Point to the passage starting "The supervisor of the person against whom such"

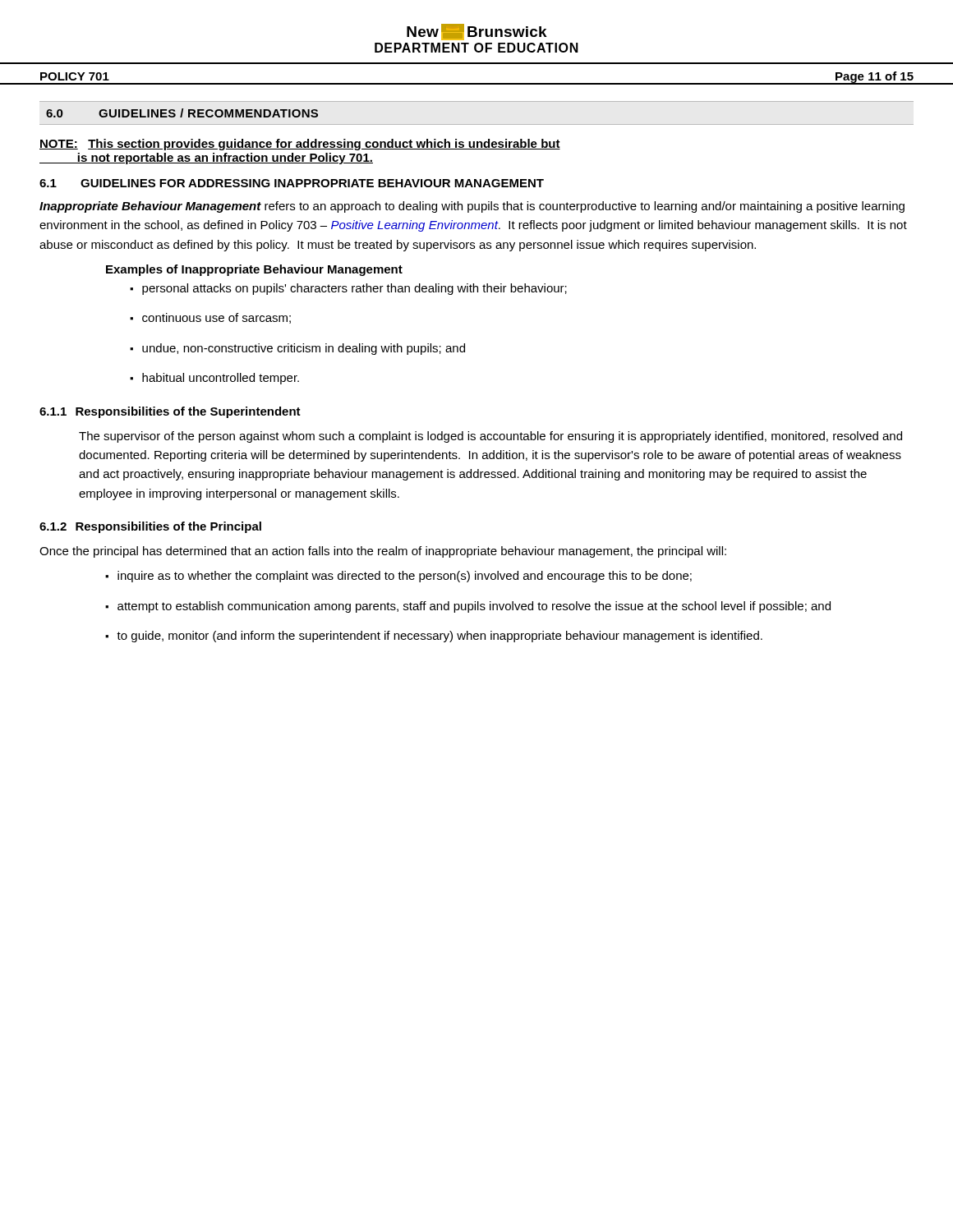pos(491,464)
